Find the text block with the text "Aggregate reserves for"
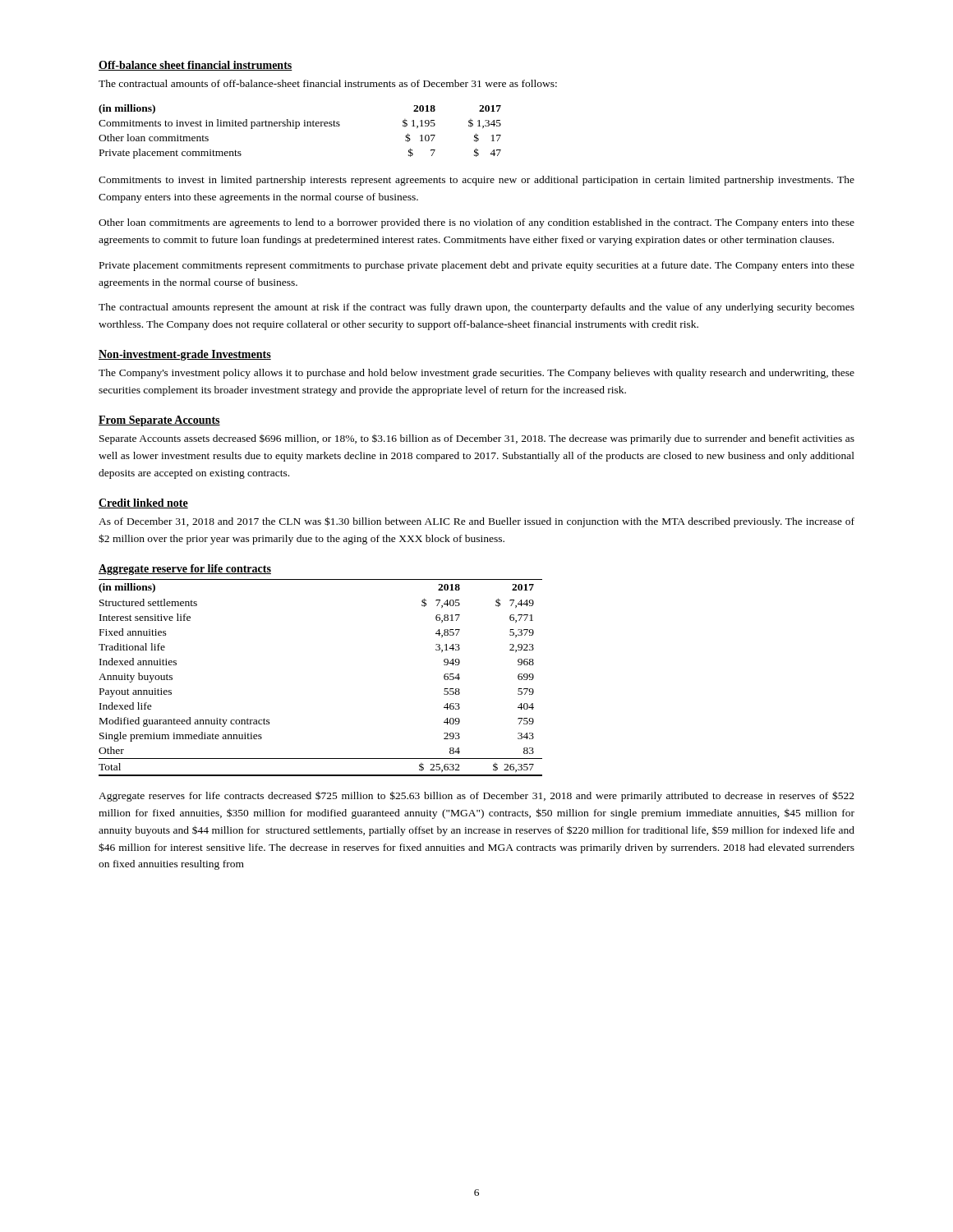The image size is (953, 1232). [x=476, y=830]
